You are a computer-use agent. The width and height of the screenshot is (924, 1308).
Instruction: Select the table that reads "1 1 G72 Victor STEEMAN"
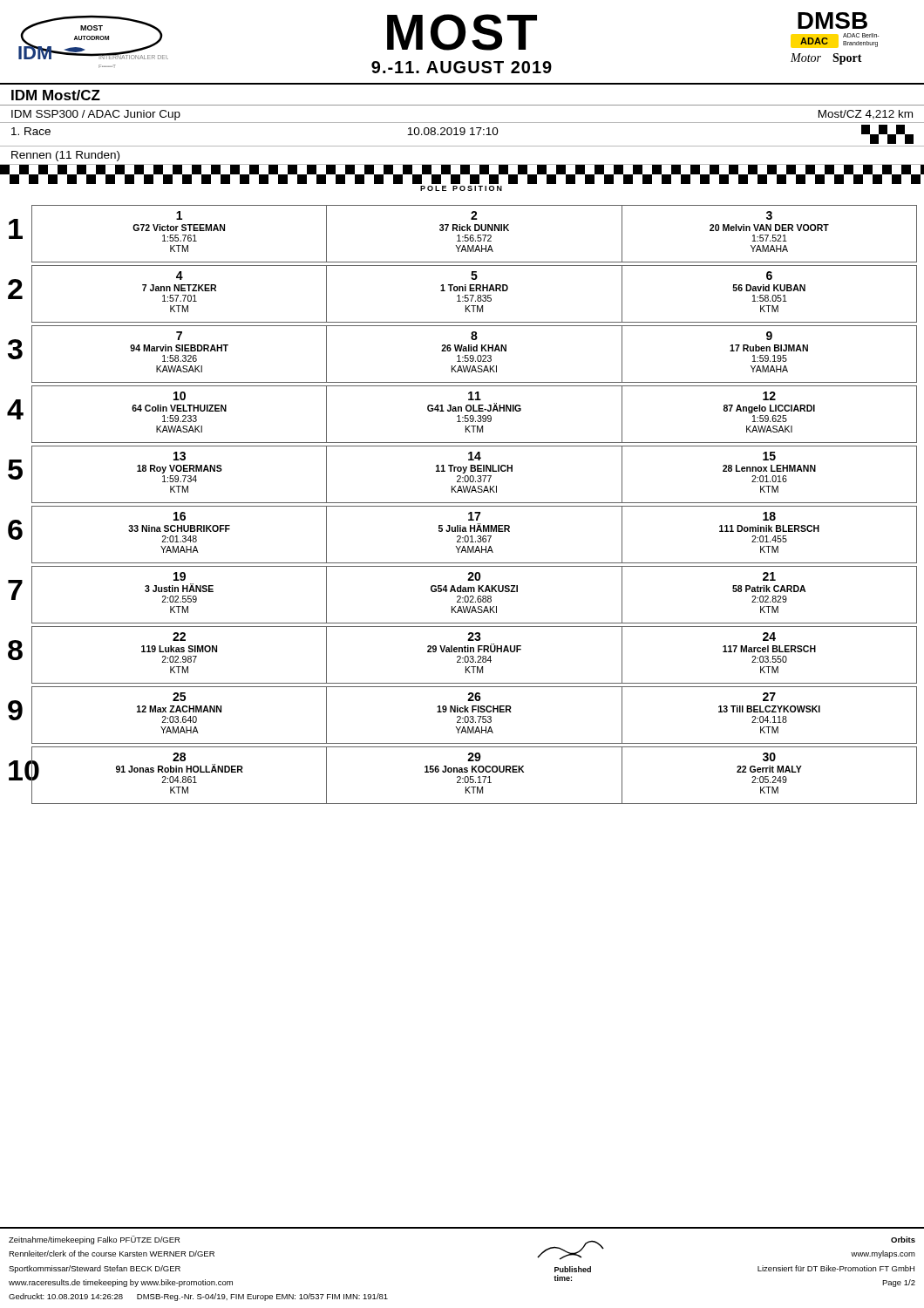tap(462, 504)
